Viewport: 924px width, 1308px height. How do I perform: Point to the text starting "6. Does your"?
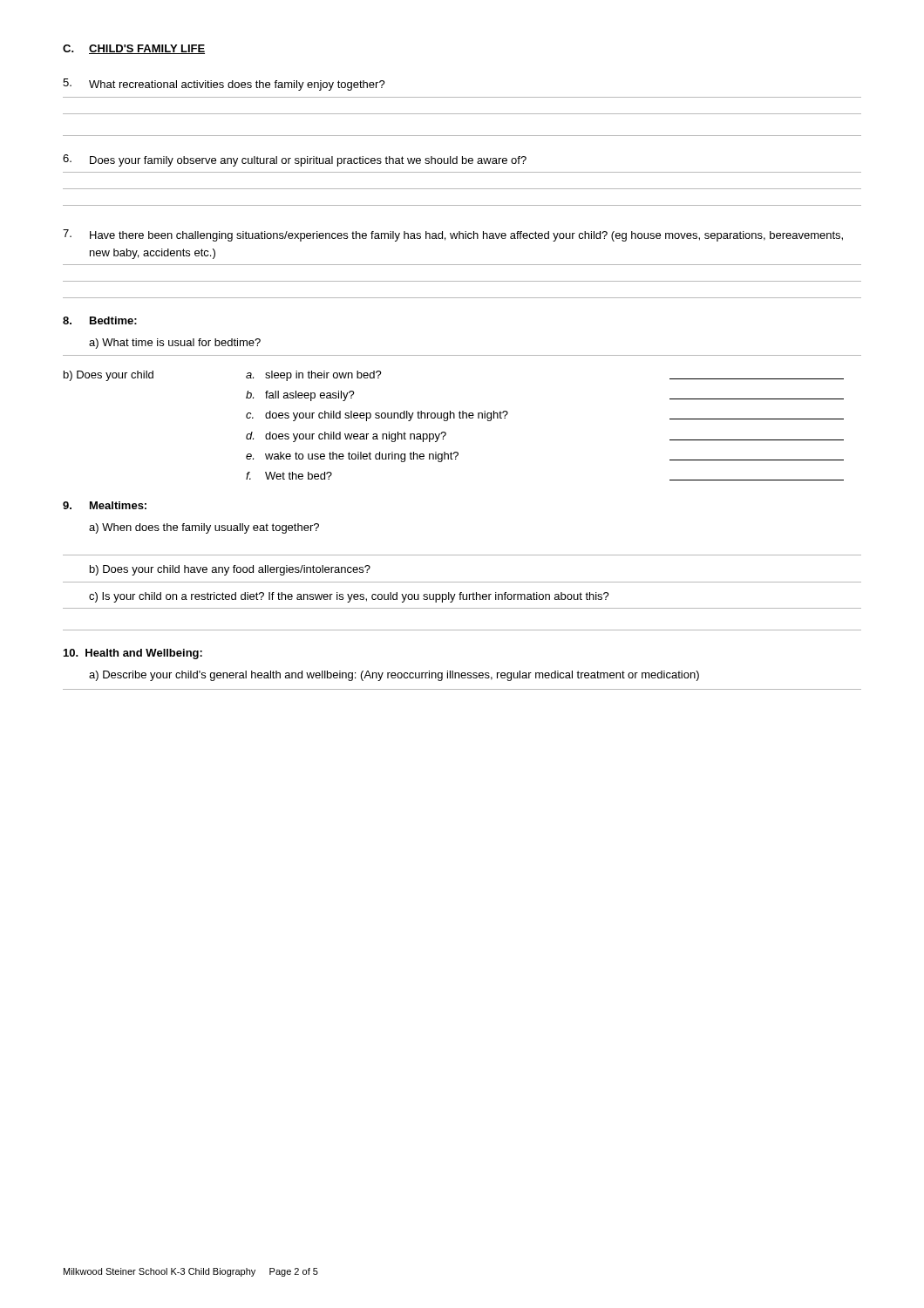(x=462, y=160)
